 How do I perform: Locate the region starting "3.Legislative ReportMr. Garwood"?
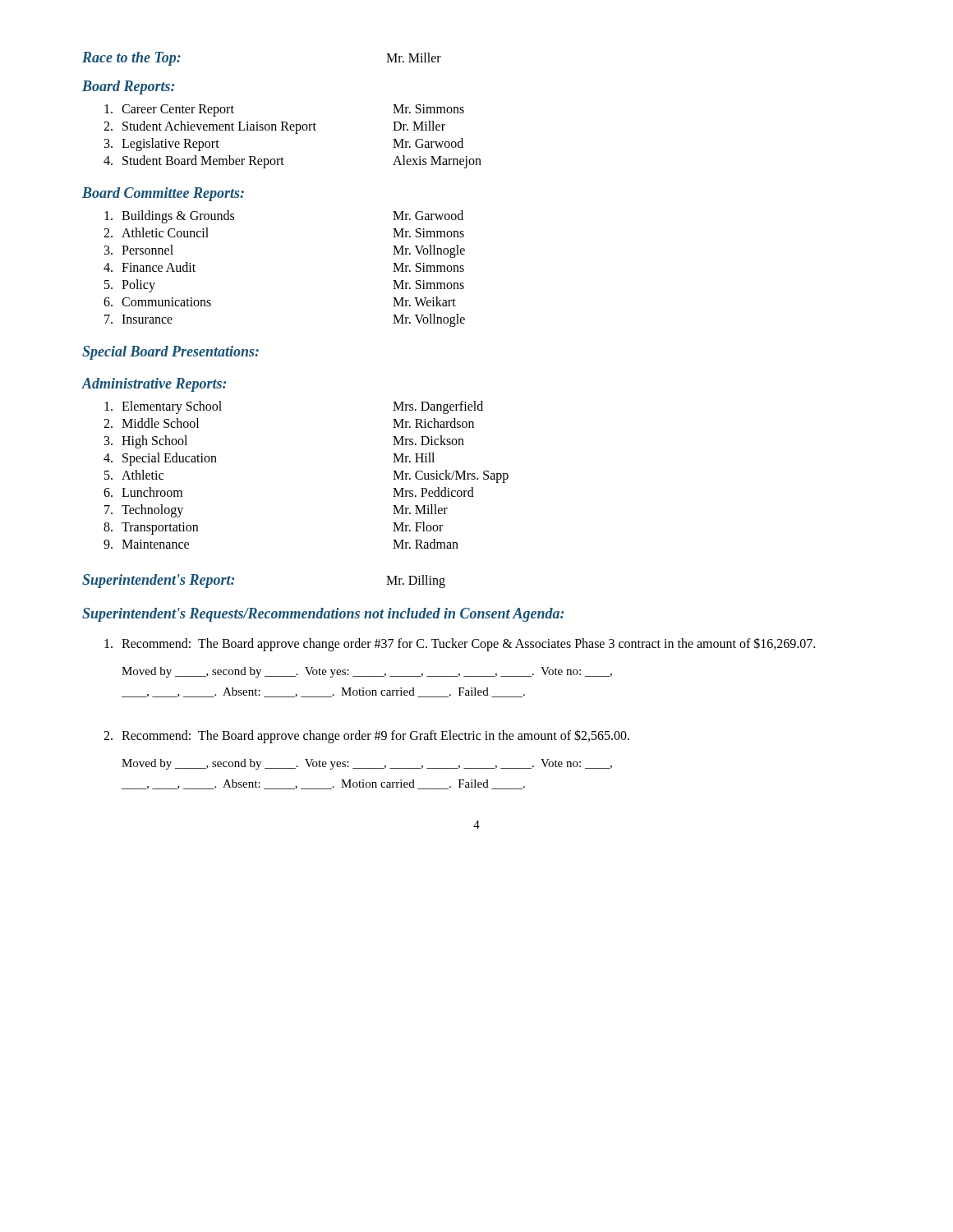point(166,144)
